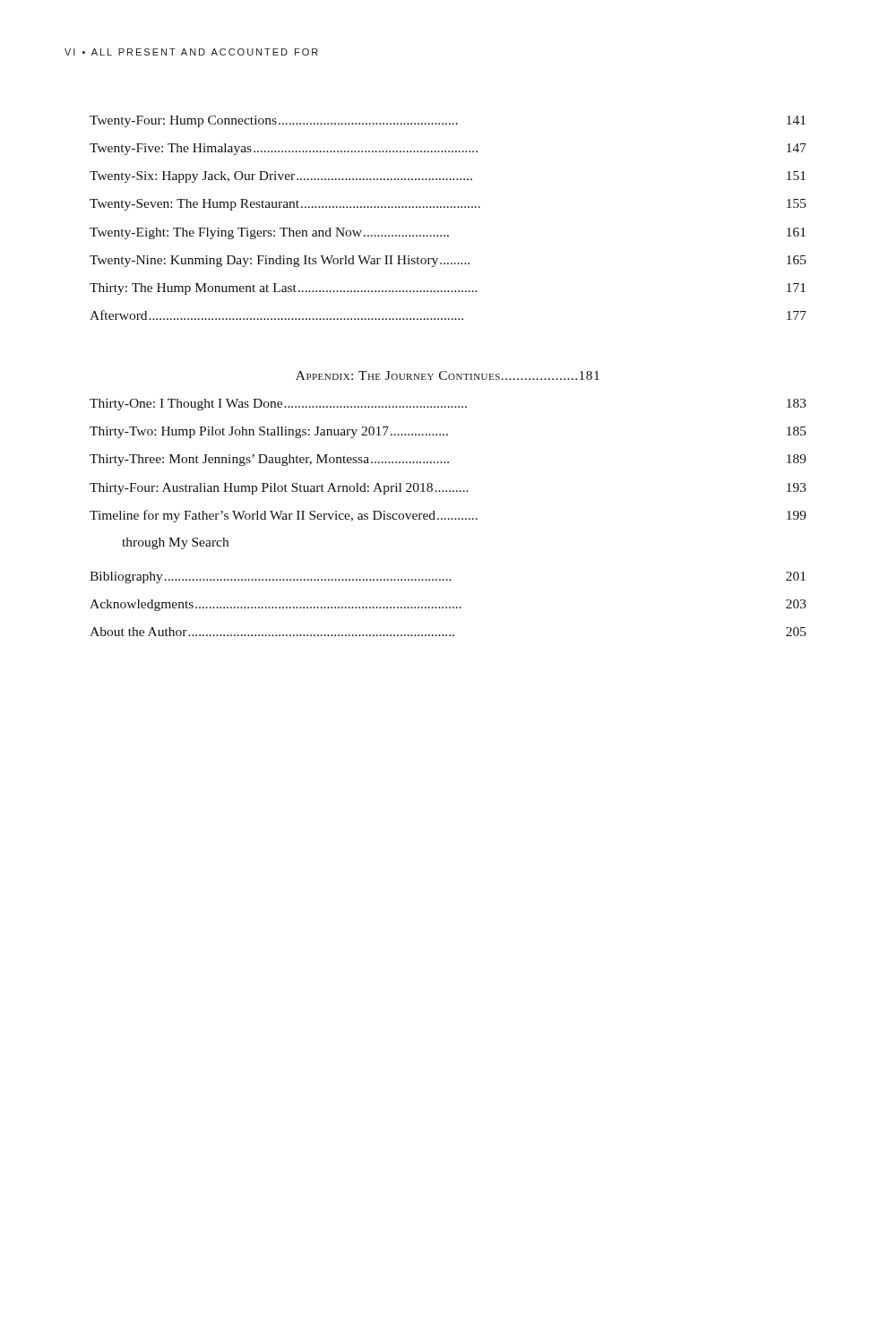
Task: Locate the element starting "Twenty-Six: Happy Jack,"
Action: click(448, 177)
